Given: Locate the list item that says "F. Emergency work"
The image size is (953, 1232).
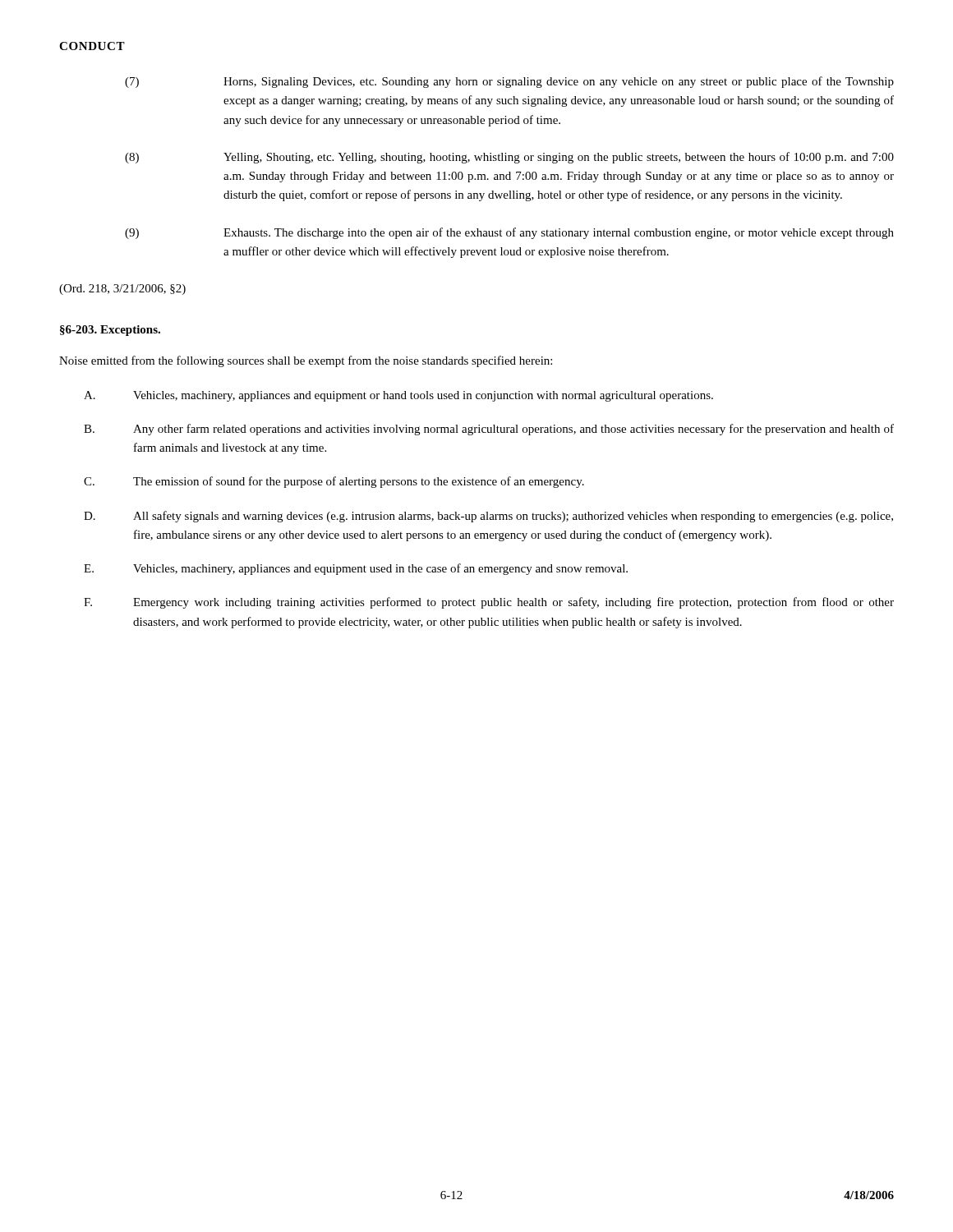Looking at the screenshot, I should tap(476, 612).
